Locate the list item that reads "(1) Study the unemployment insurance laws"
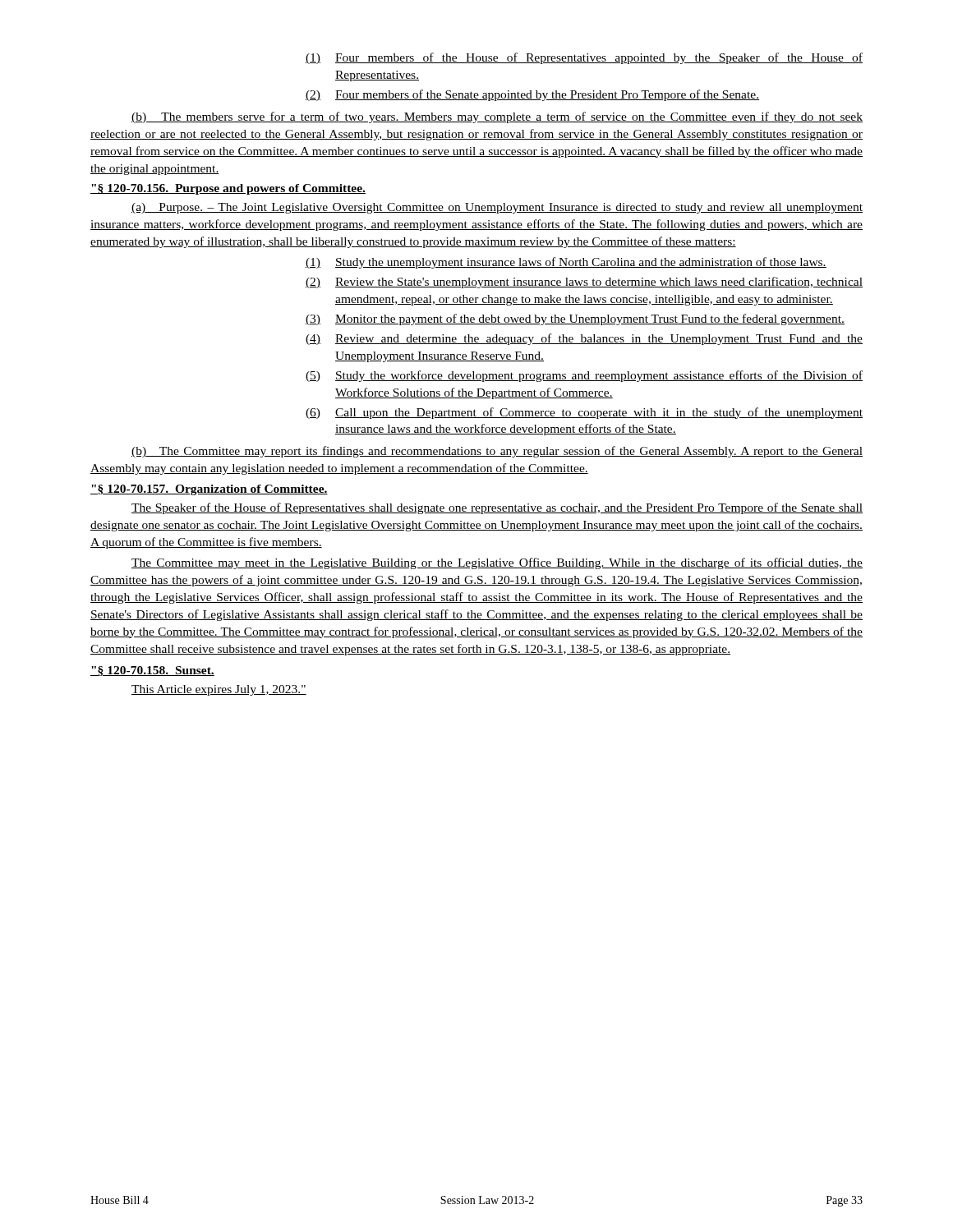Viewport: 953px width, 1232px height. tap(559, 262)
